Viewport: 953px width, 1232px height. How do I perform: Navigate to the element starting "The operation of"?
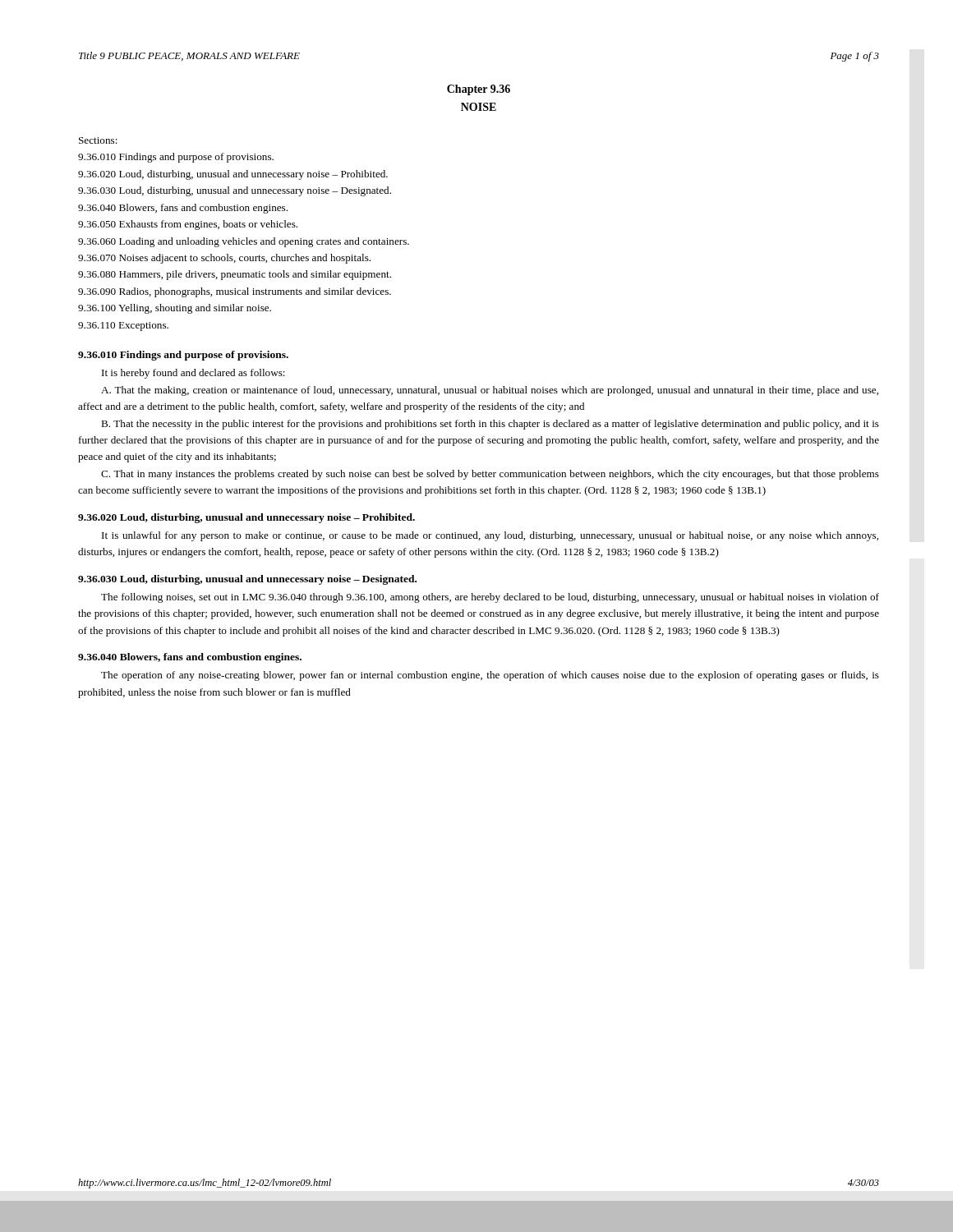(479, 684)
